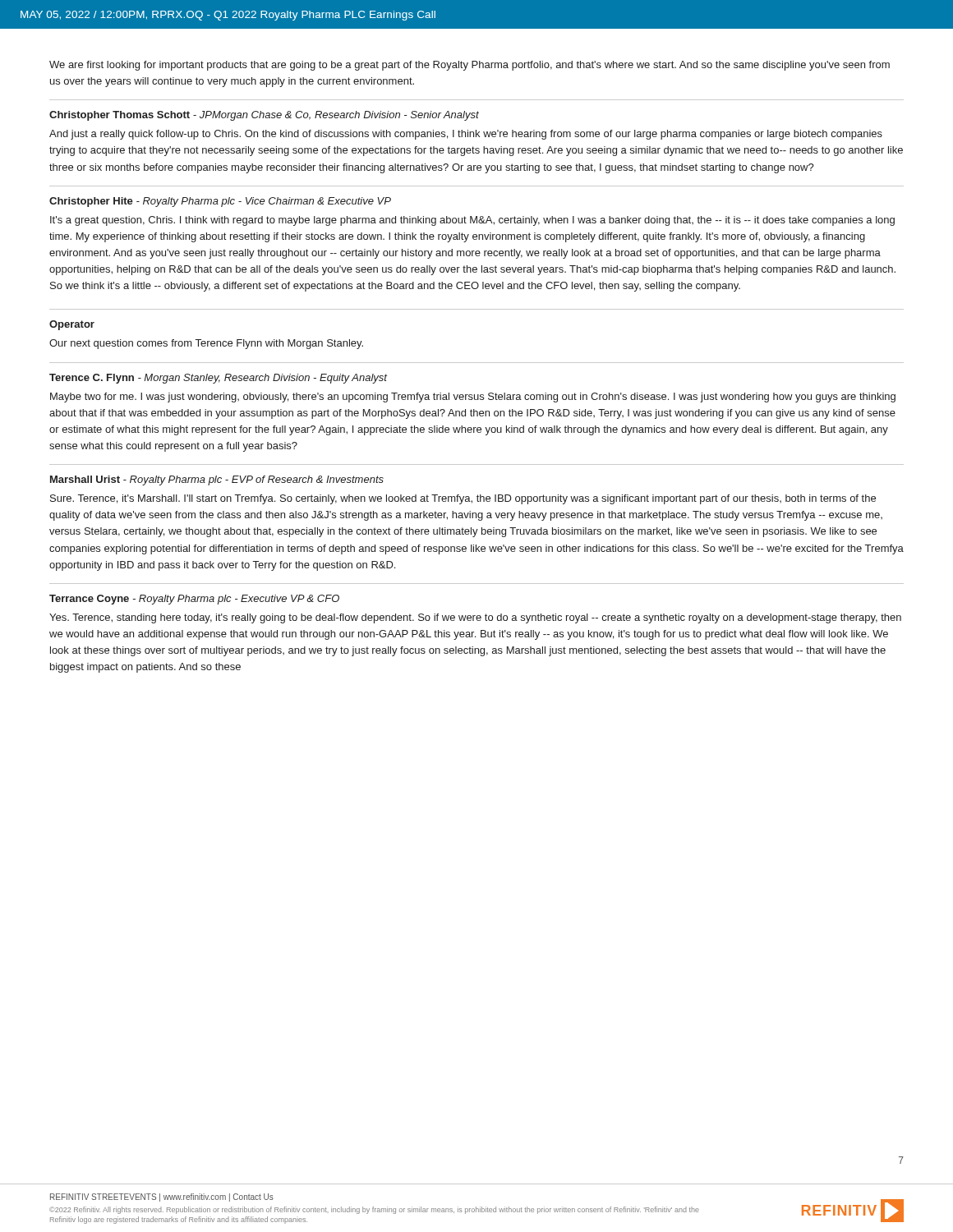953x1232 pixels.
Task: Click on the element starting "We are first looking"
Action: [470, 73]
